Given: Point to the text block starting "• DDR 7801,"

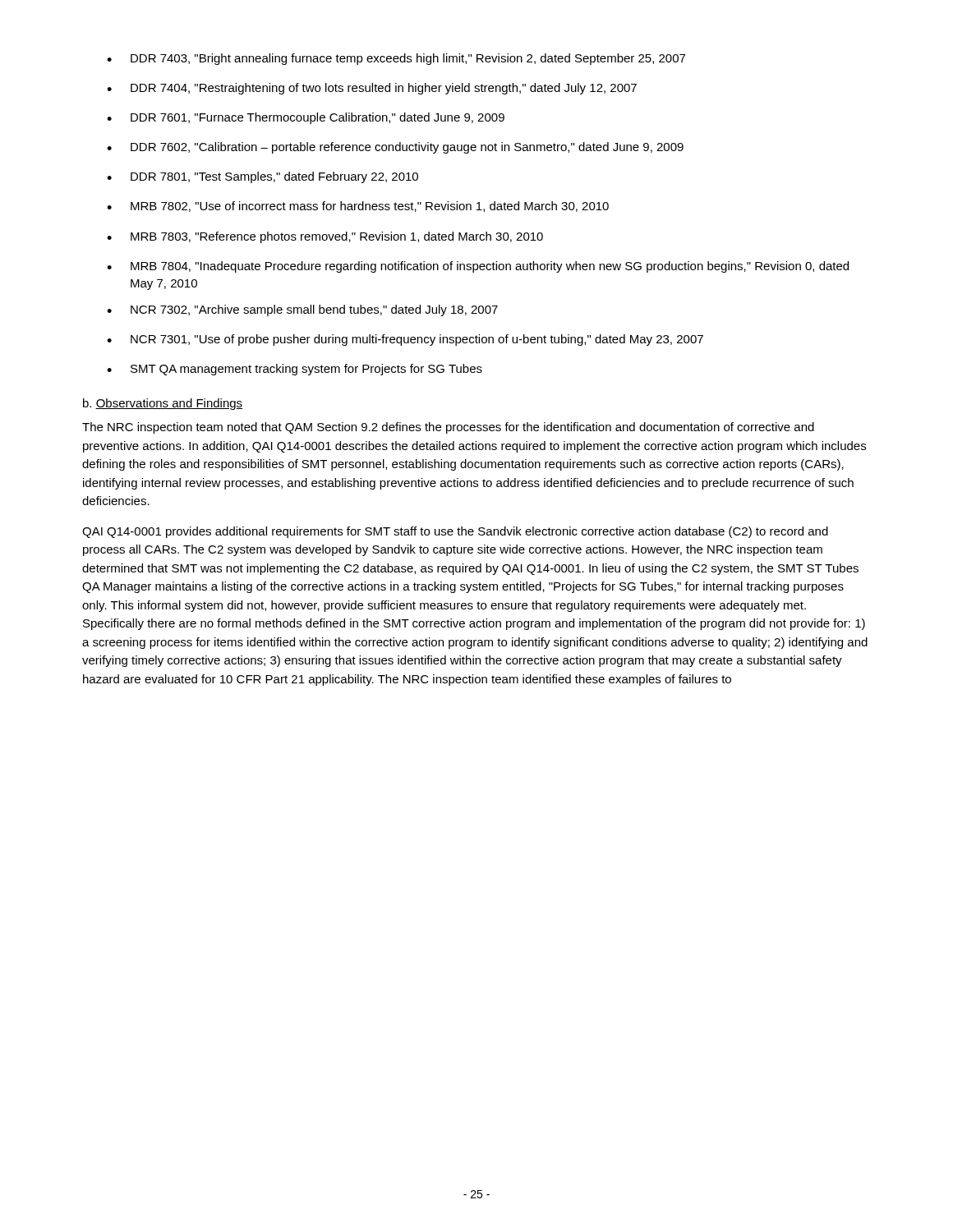Looking at the screenshot, I should (262, 177).
